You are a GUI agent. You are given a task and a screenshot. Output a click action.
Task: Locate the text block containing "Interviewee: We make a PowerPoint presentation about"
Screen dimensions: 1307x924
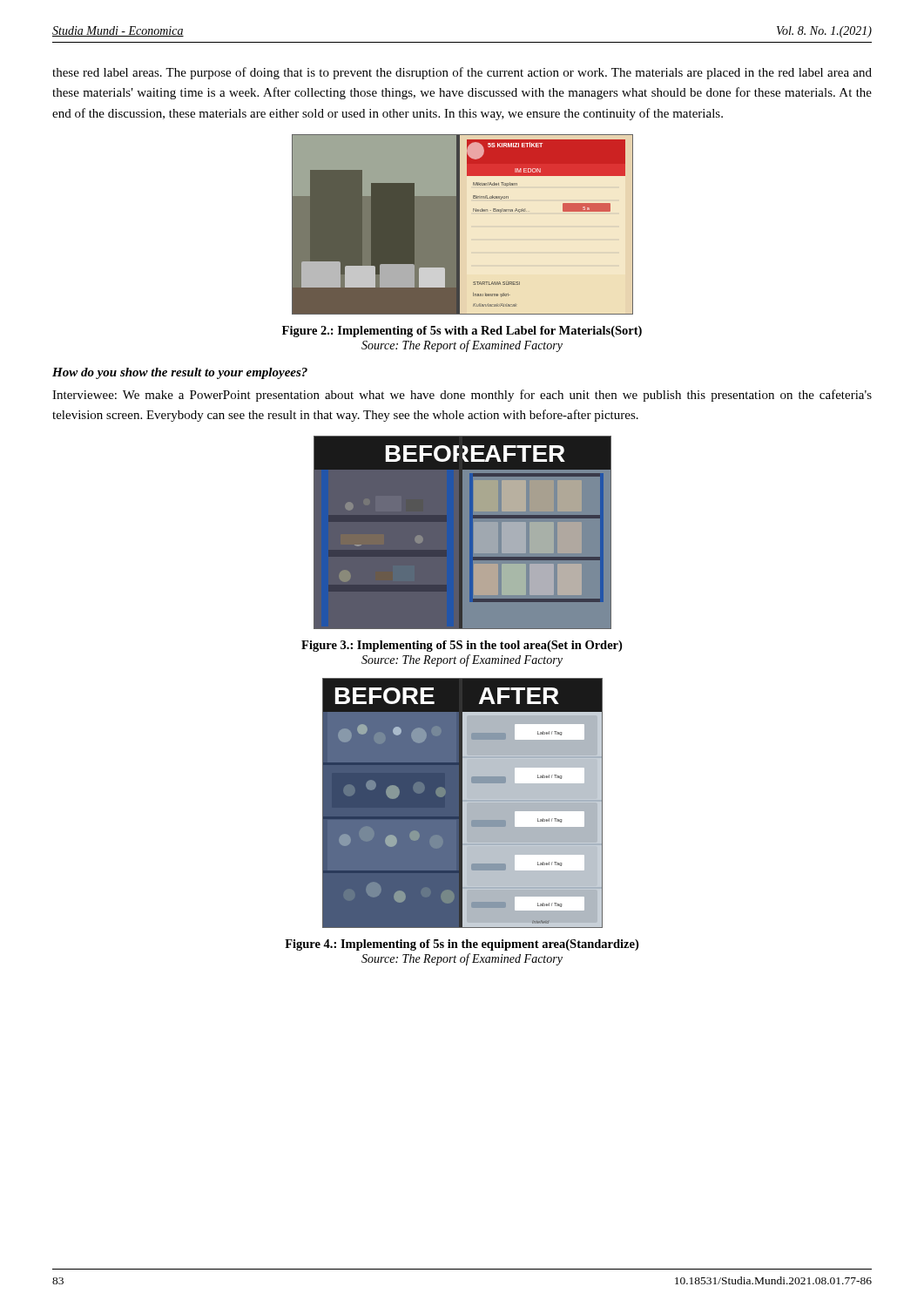[x=462, y=405]
